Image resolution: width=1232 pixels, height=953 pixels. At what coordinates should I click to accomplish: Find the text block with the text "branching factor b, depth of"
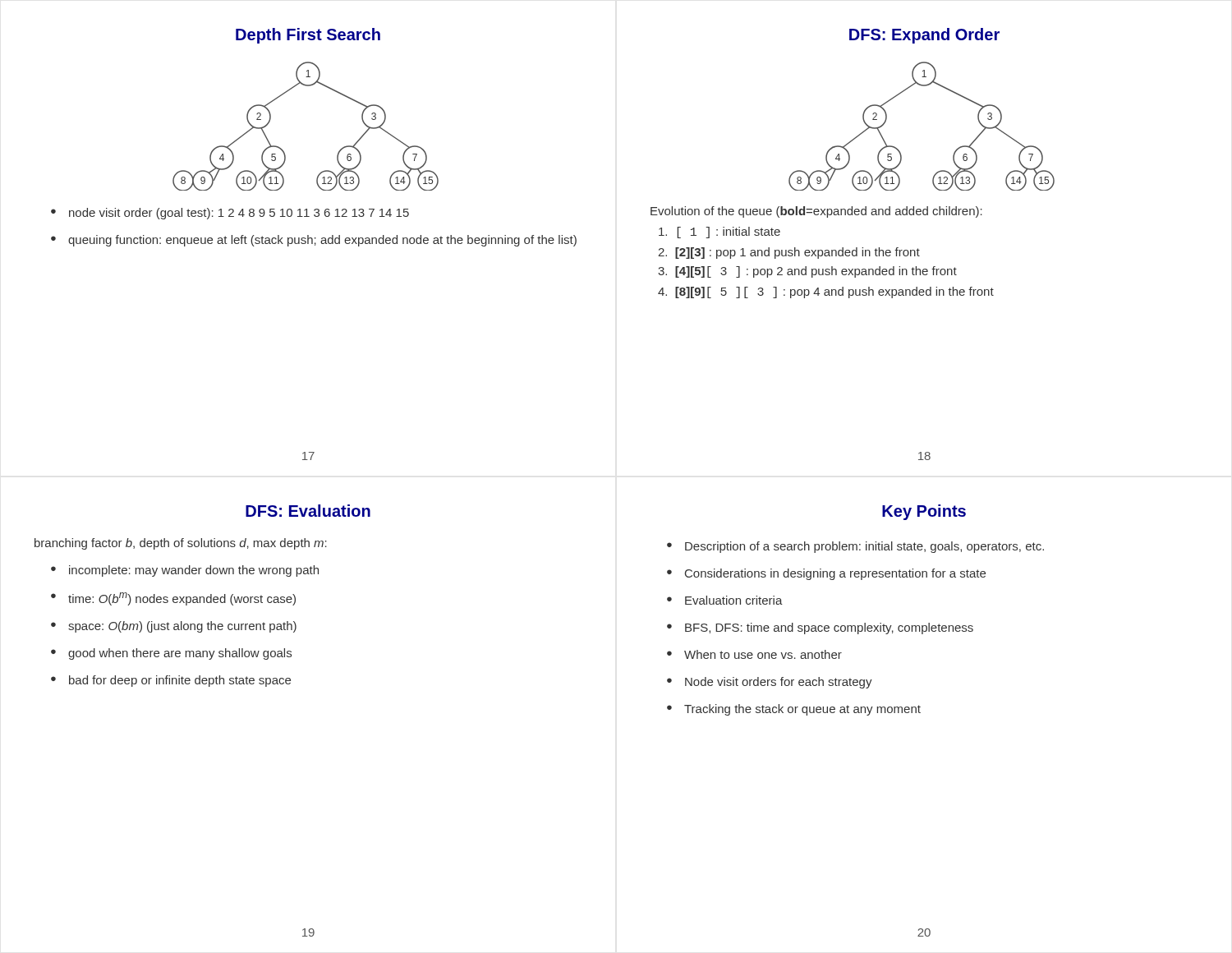click(181, 543)
